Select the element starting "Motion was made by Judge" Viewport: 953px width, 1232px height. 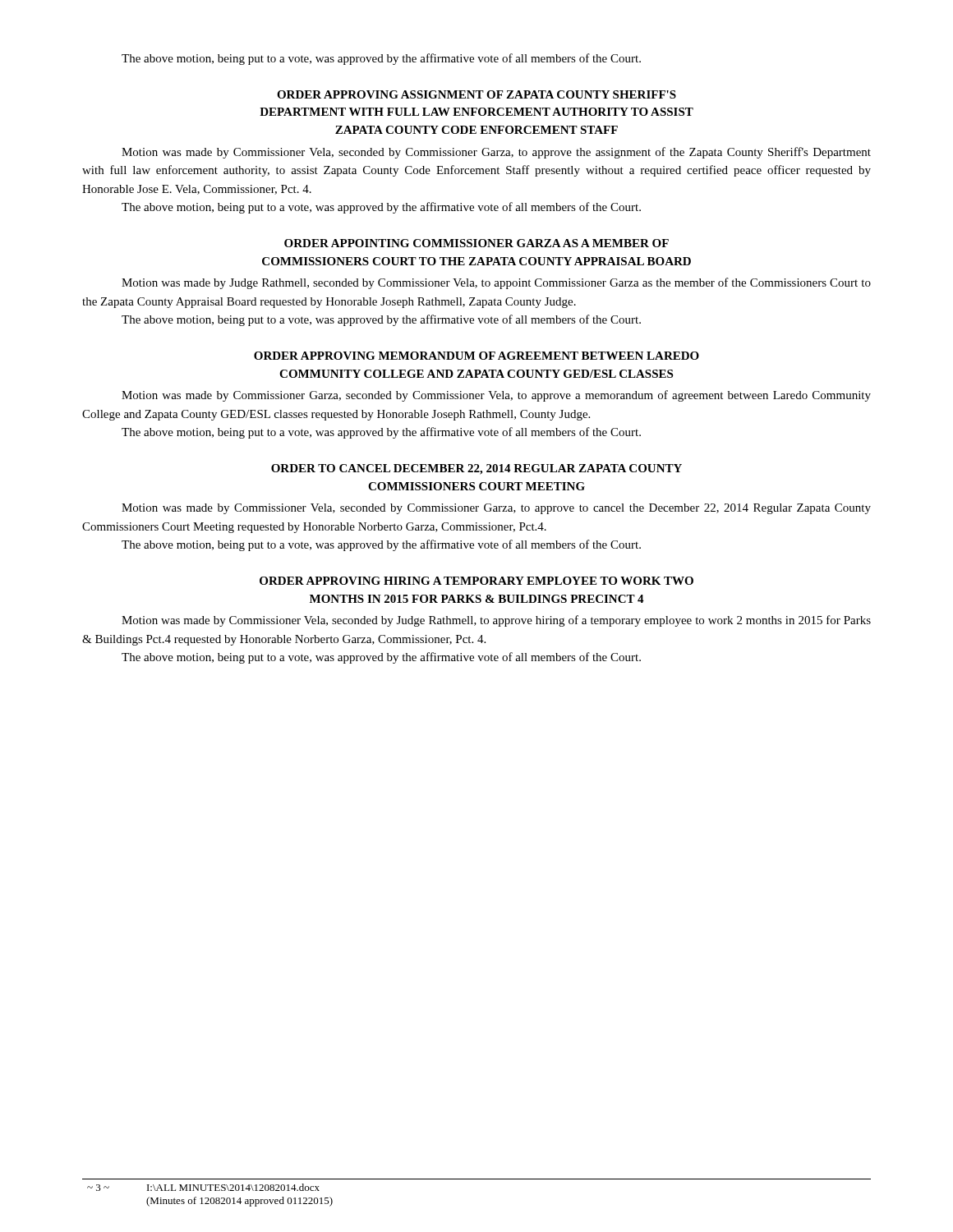pyautogui.click(x=476, y=301)
